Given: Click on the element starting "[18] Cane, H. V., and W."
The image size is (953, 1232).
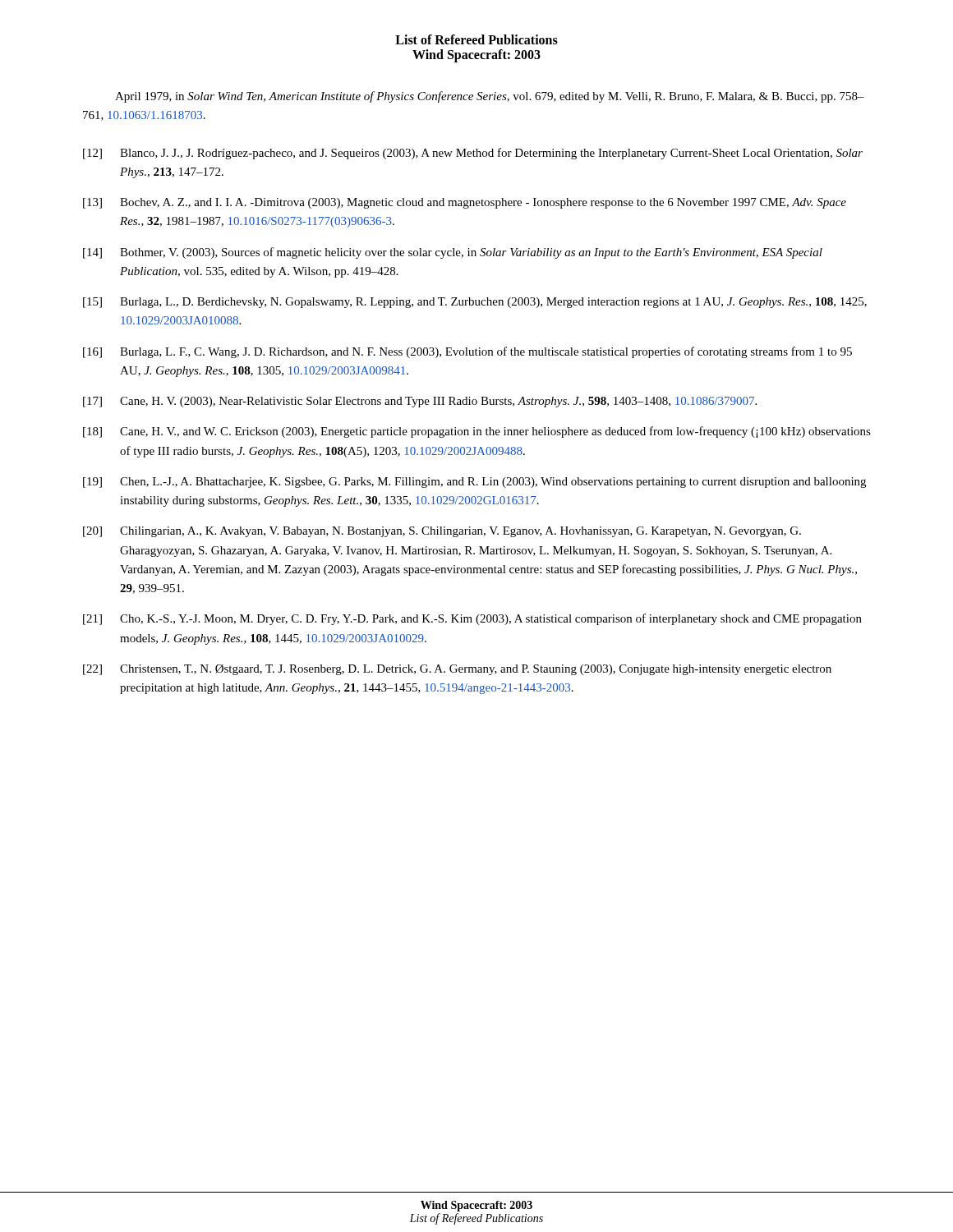Looking at the screenshot, I should tap(476, 441).
